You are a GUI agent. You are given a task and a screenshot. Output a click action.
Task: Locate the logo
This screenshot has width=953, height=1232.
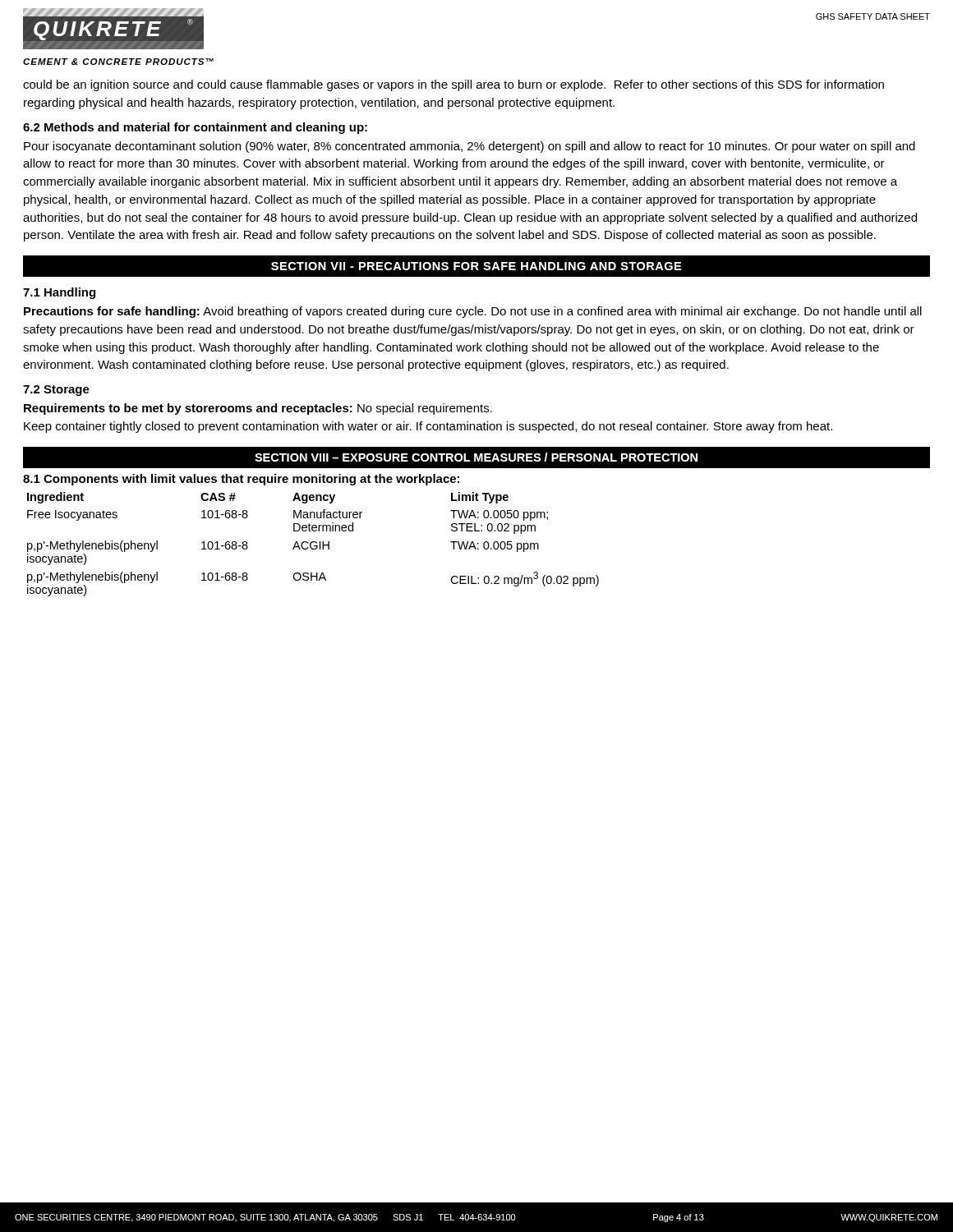(119, 37)
